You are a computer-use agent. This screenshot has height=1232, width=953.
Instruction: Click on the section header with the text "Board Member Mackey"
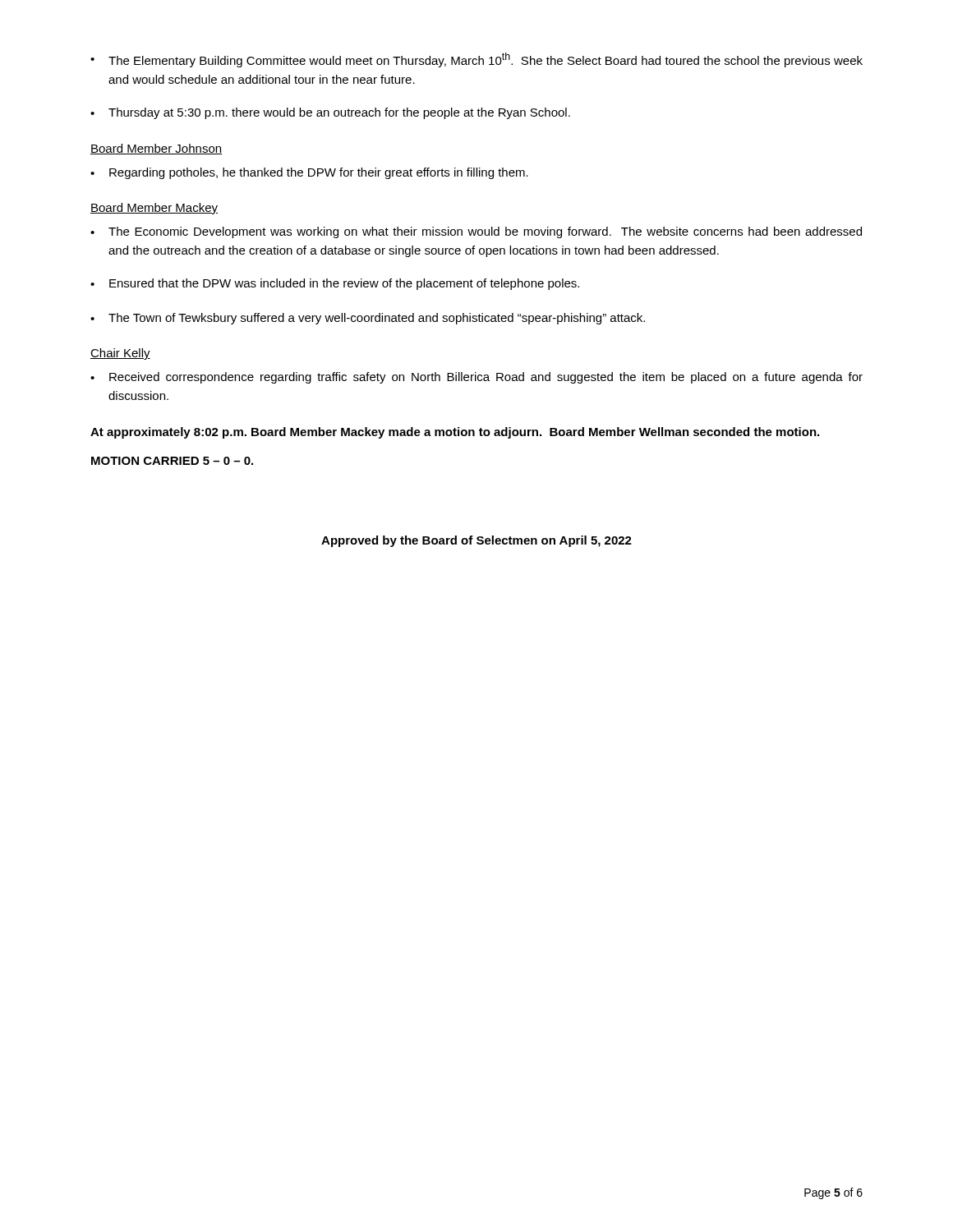(154, 207)
